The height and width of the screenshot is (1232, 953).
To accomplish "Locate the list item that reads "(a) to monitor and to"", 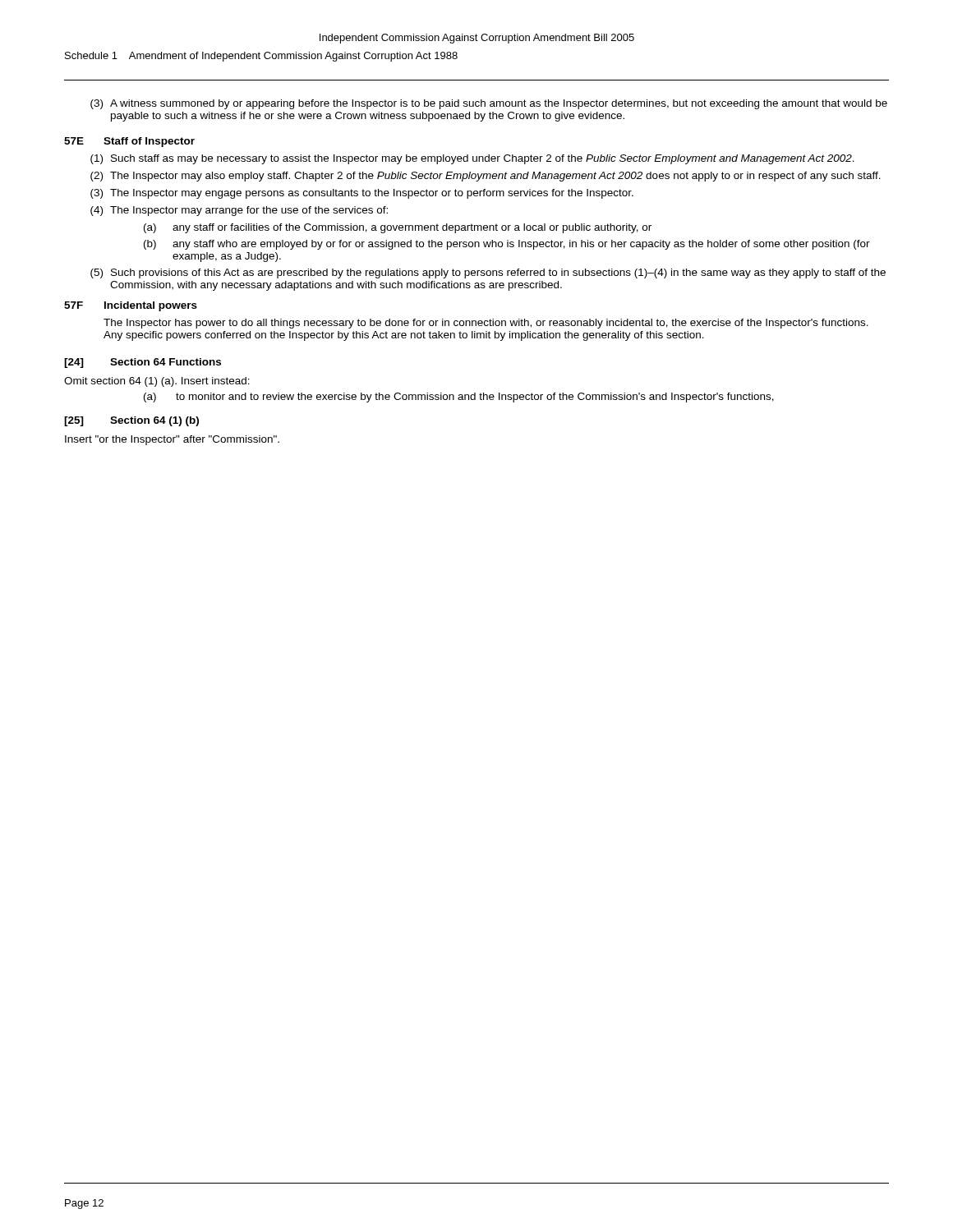I will (x=516, y=396).
